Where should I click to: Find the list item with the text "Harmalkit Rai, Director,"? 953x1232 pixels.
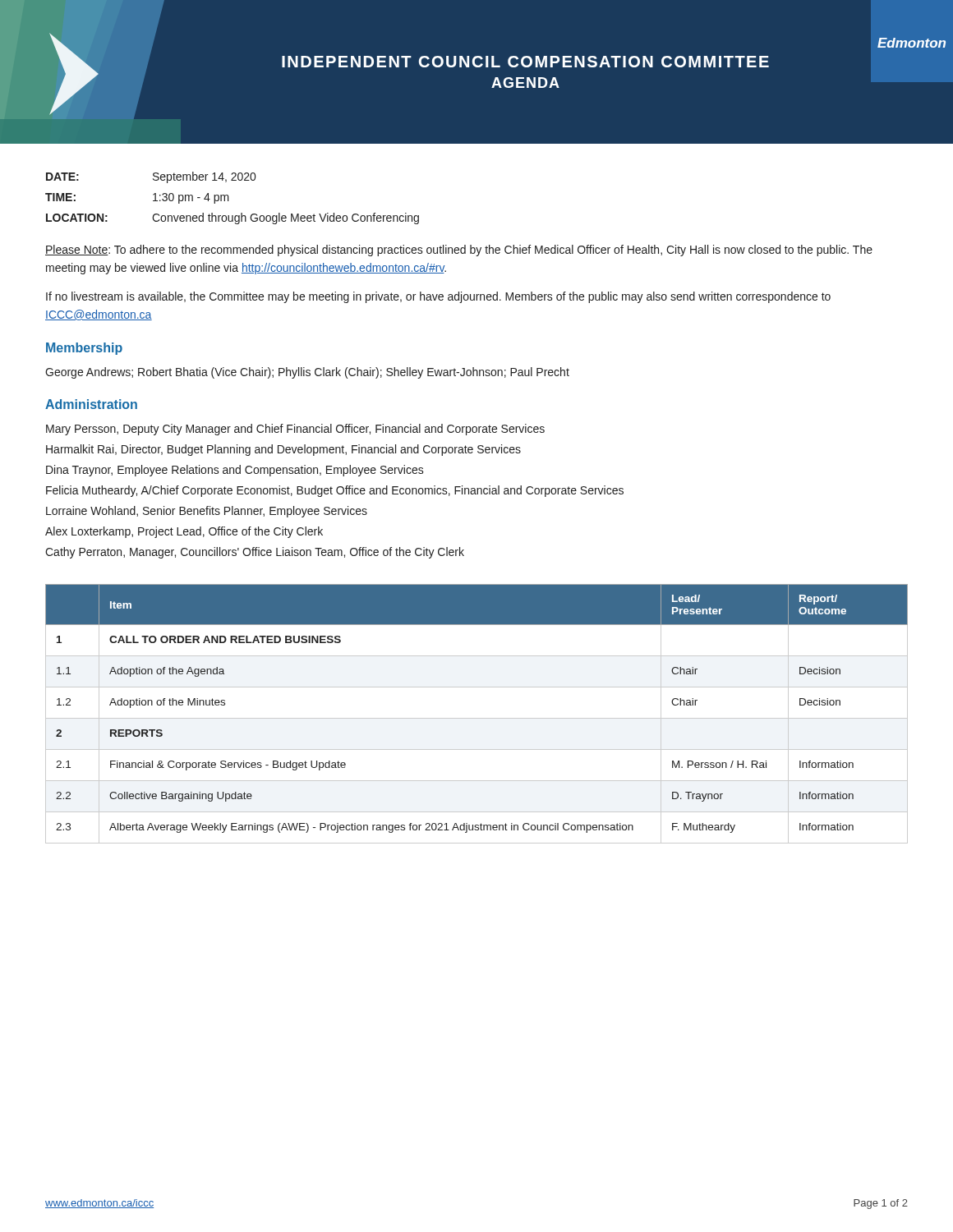pos(283,450)
